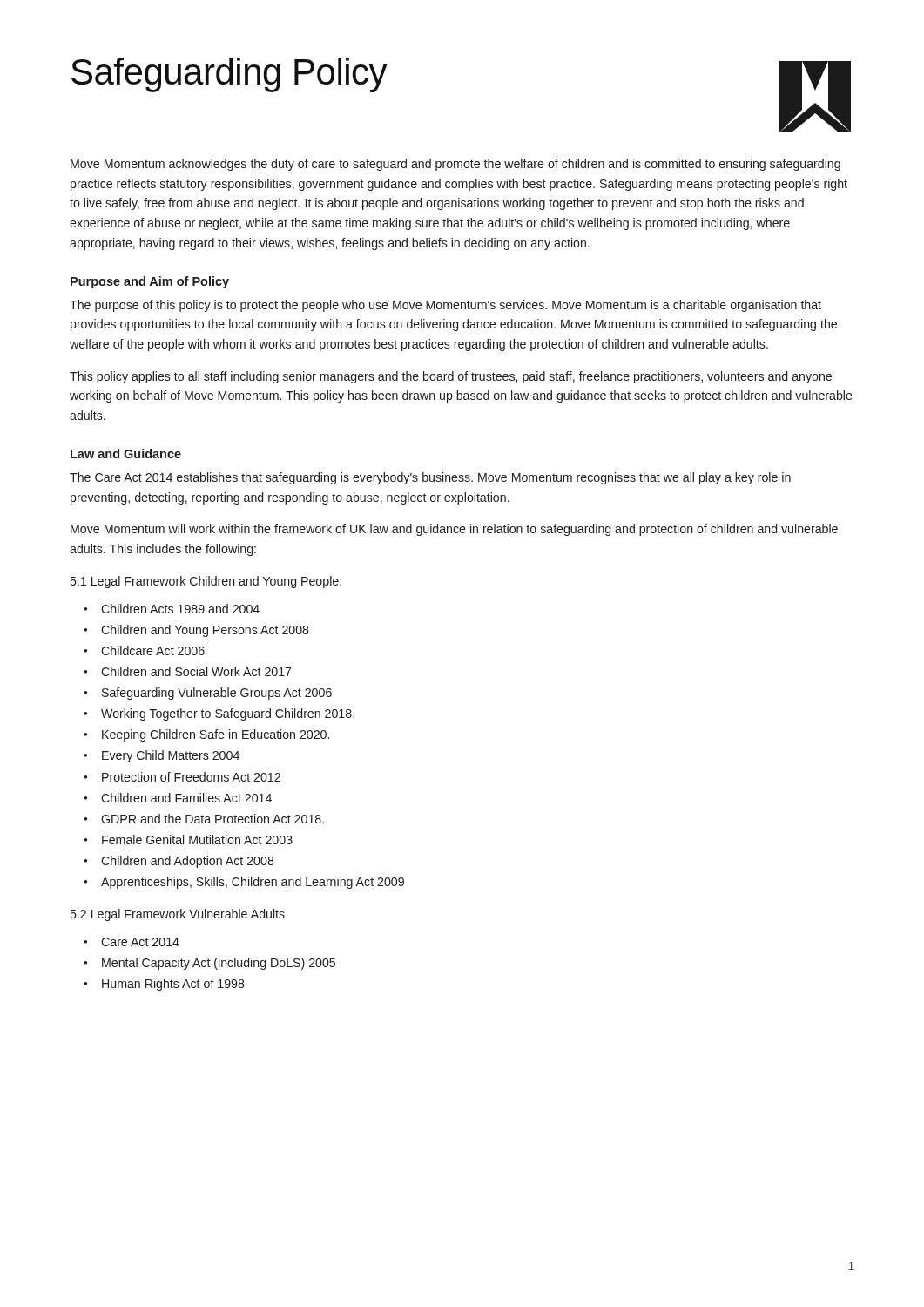This screenshot has width=924, height=1307.
Task: Locate the passage starting "Purpose and Aim of Policy"
Action: click(x=149, y=281)
